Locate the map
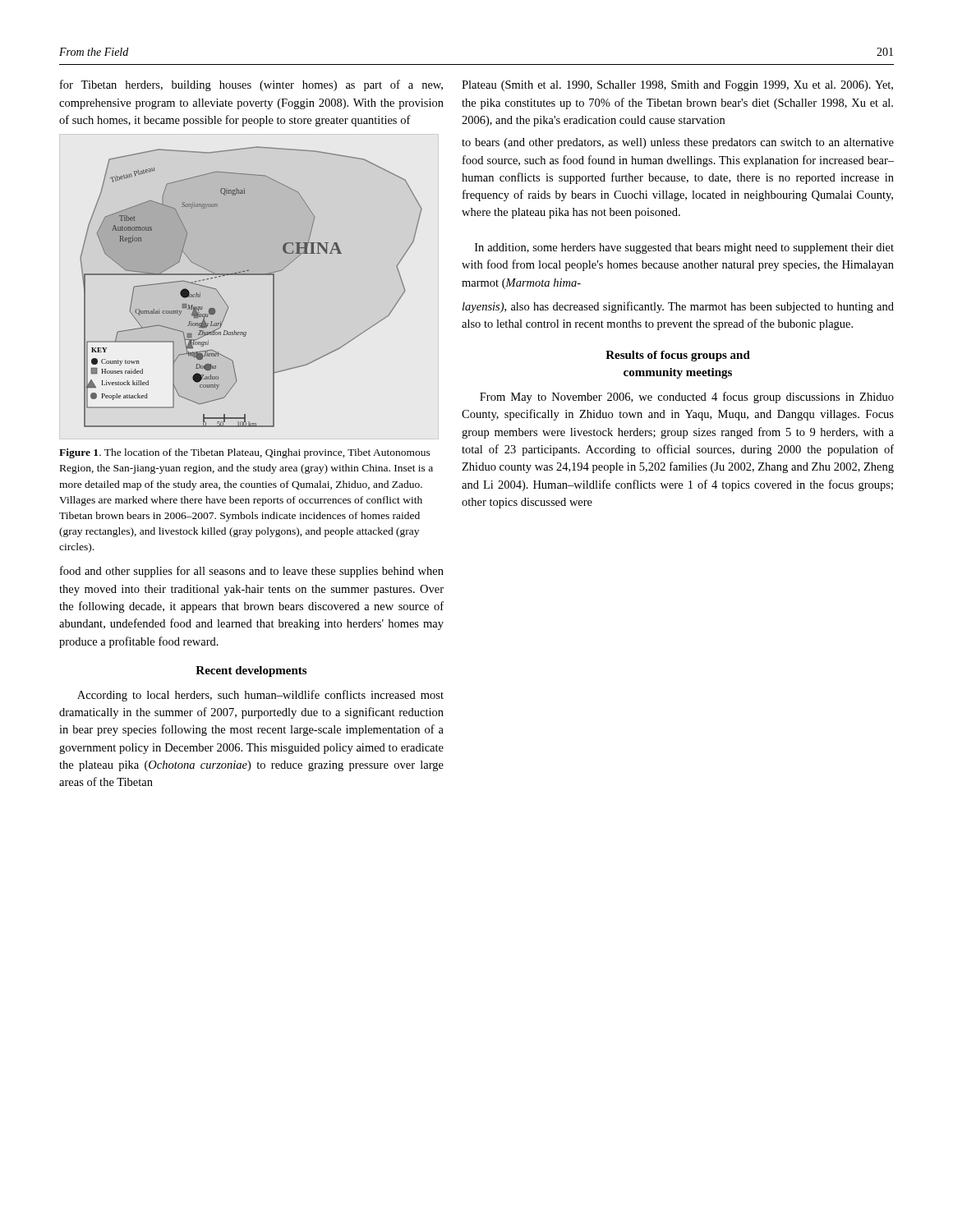This screenshot has height=1232, width=953. (x=249, y=287)
